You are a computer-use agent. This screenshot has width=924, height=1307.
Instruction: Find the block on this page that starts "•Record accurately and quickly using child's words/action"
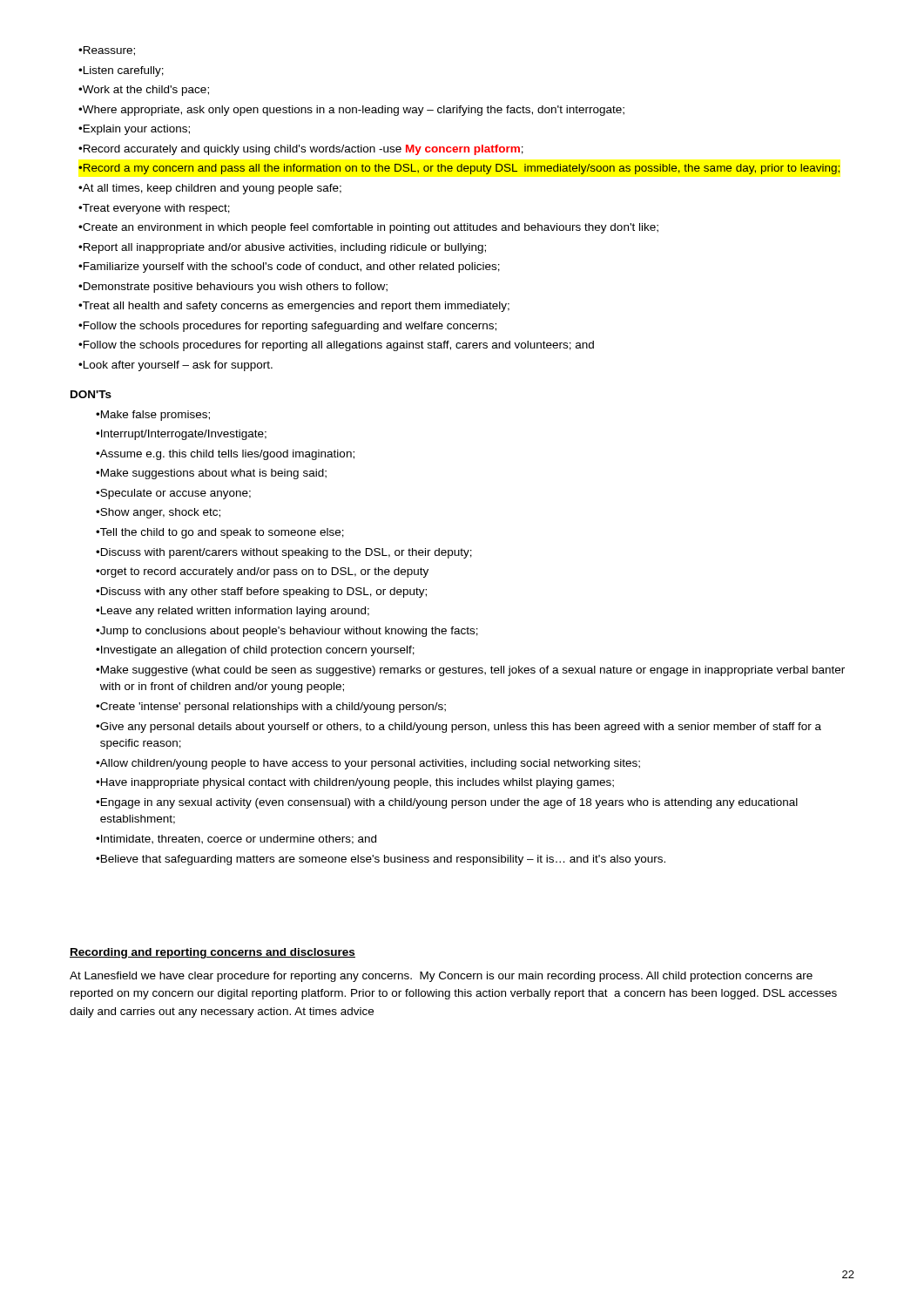301,149
